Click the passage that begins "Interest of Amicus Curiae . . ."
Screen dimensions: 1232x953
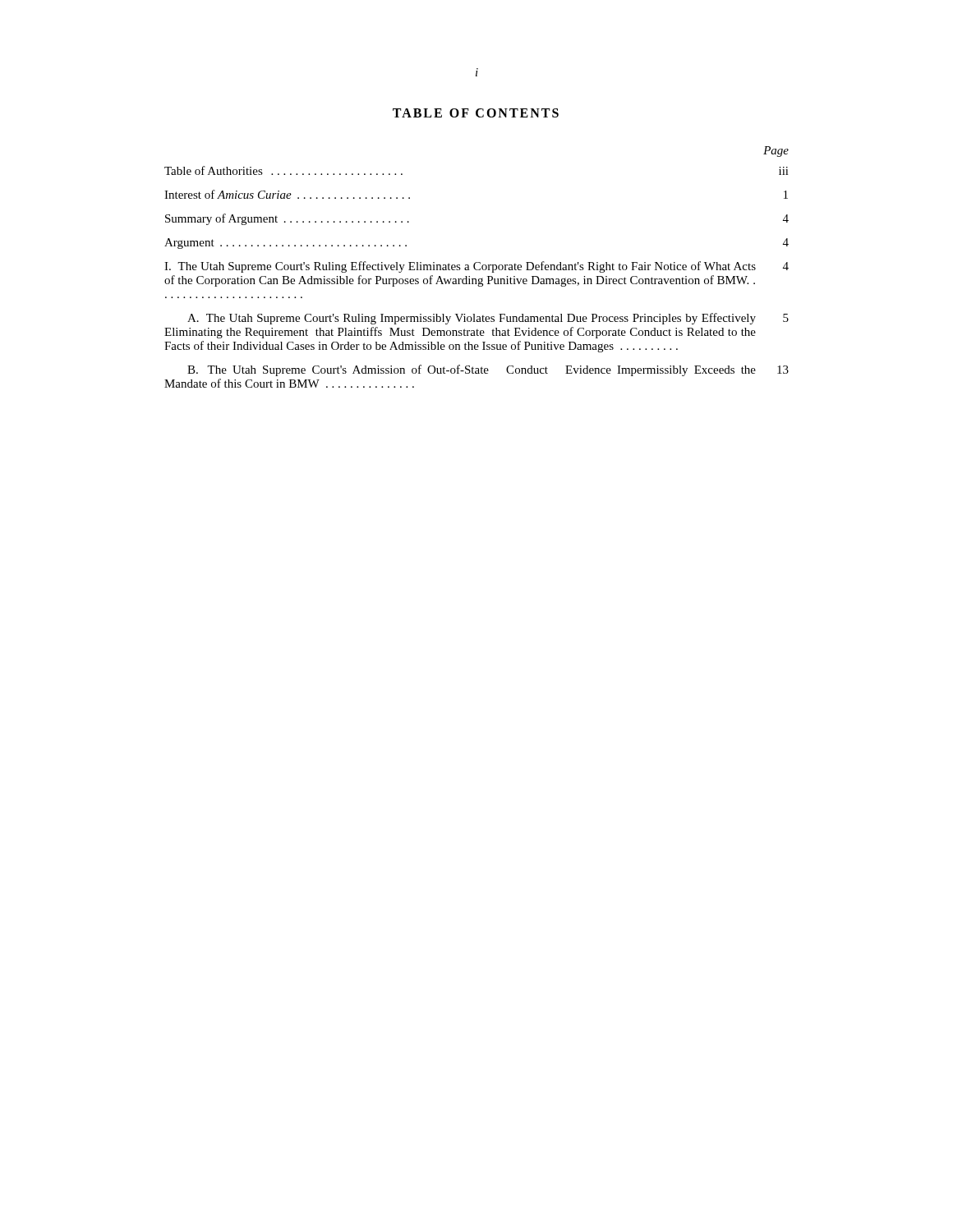coord(230,194)
